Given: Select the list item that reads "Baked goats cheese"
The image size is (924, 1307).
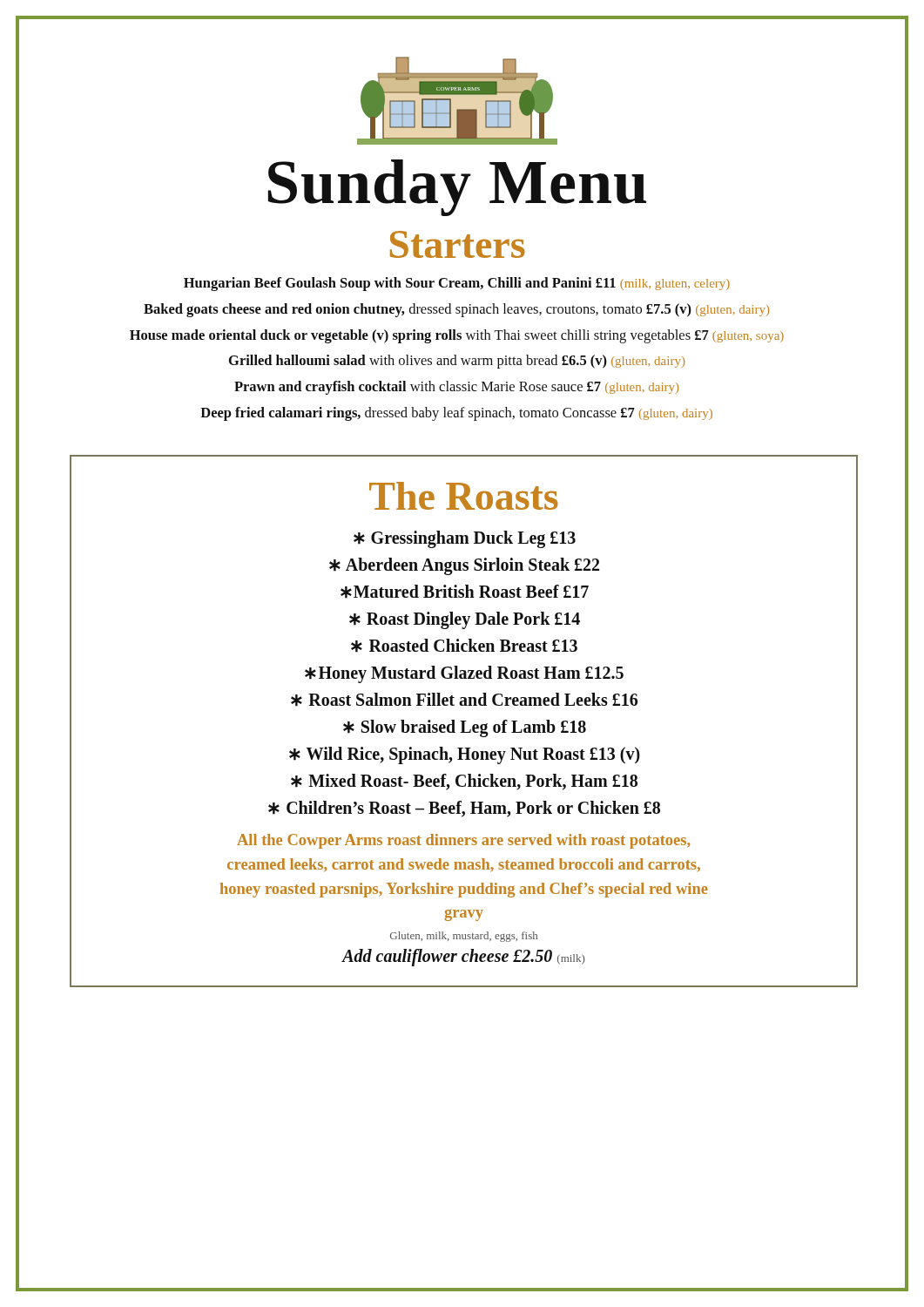Looking at the screenshot, I should pos(457,309).
